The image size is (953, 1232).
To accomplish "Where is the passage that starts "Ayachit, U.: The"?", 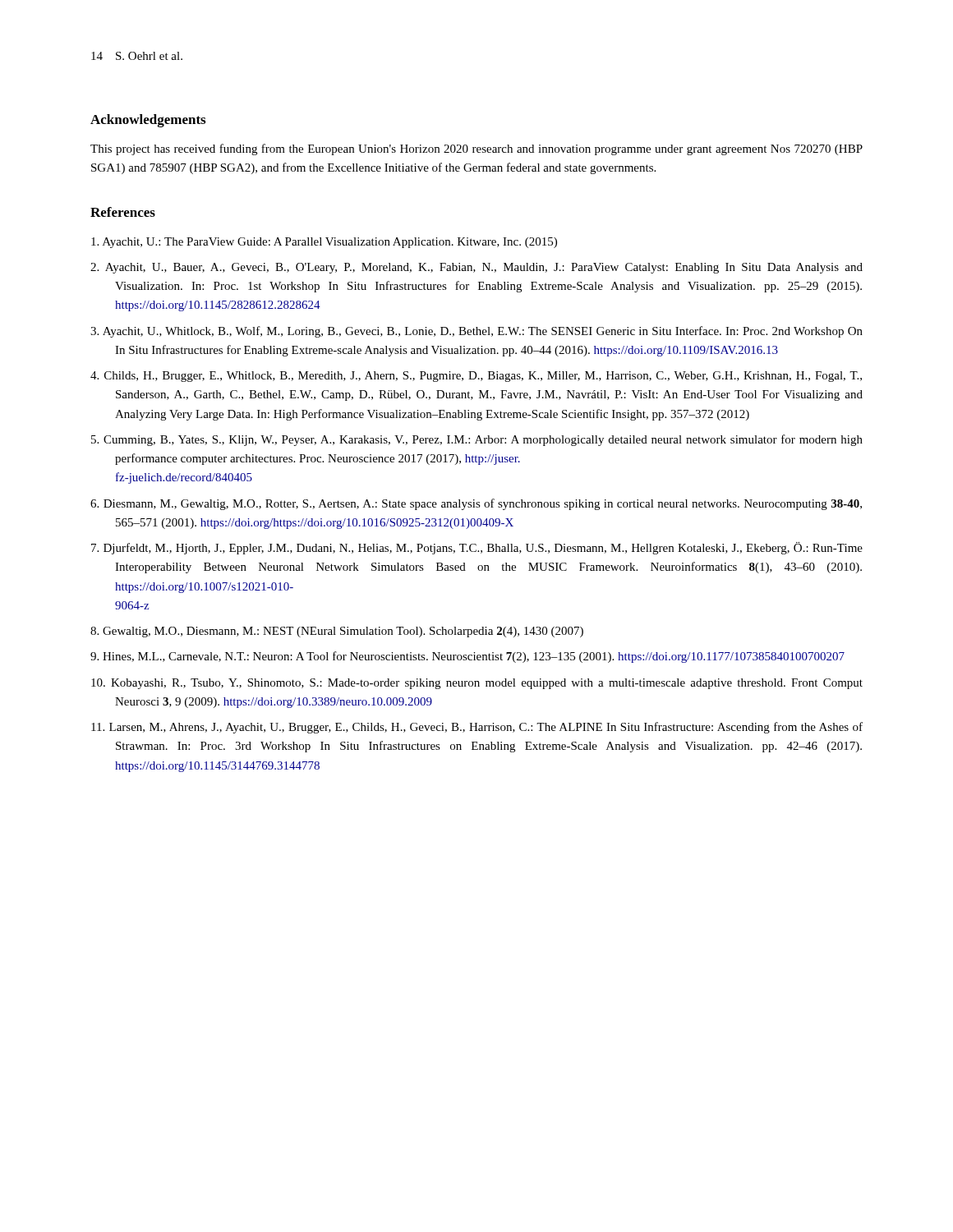I will pyautogui.click(x=324, y=241).
